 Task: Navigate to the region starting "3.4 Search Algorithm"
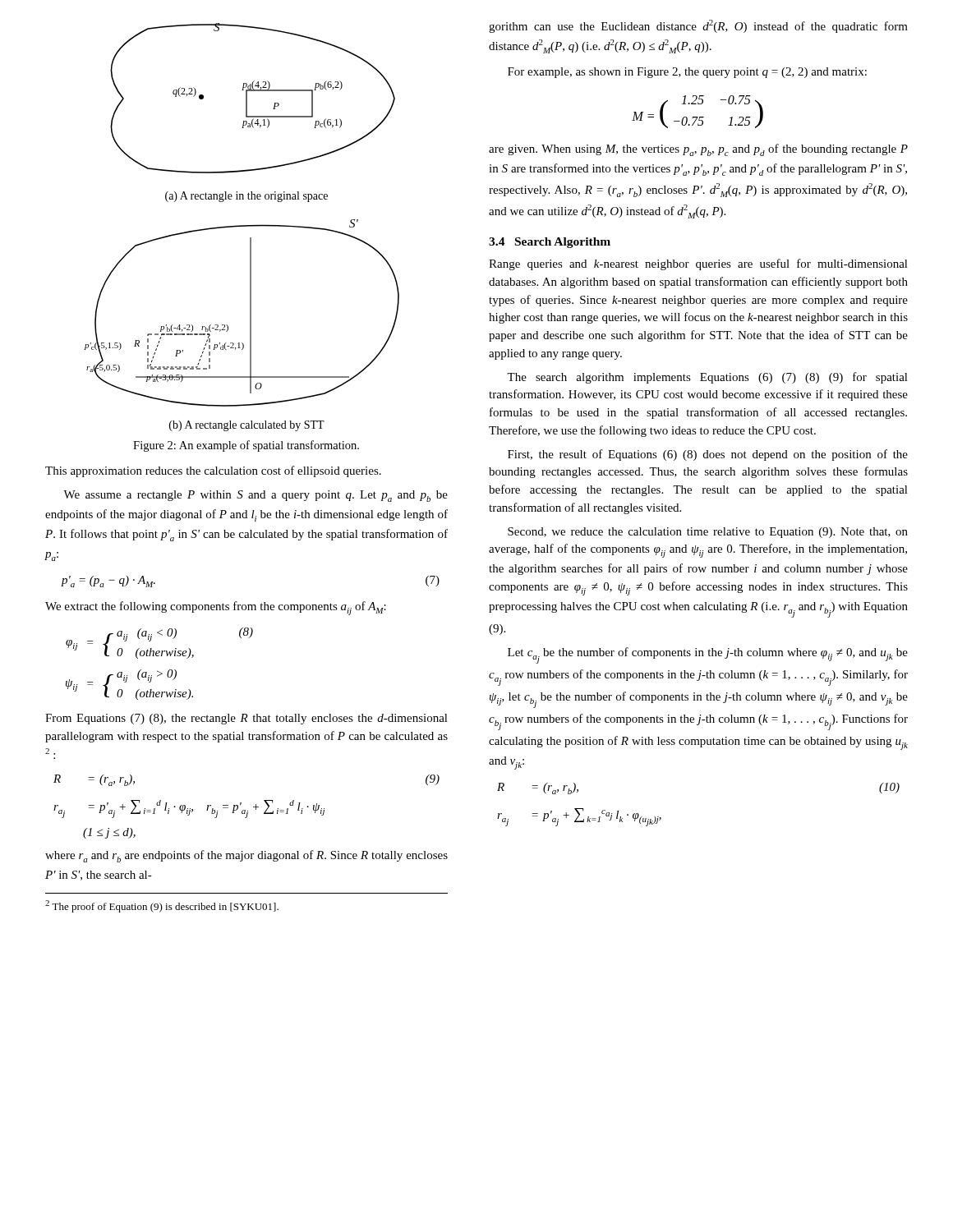pos(550,241)
